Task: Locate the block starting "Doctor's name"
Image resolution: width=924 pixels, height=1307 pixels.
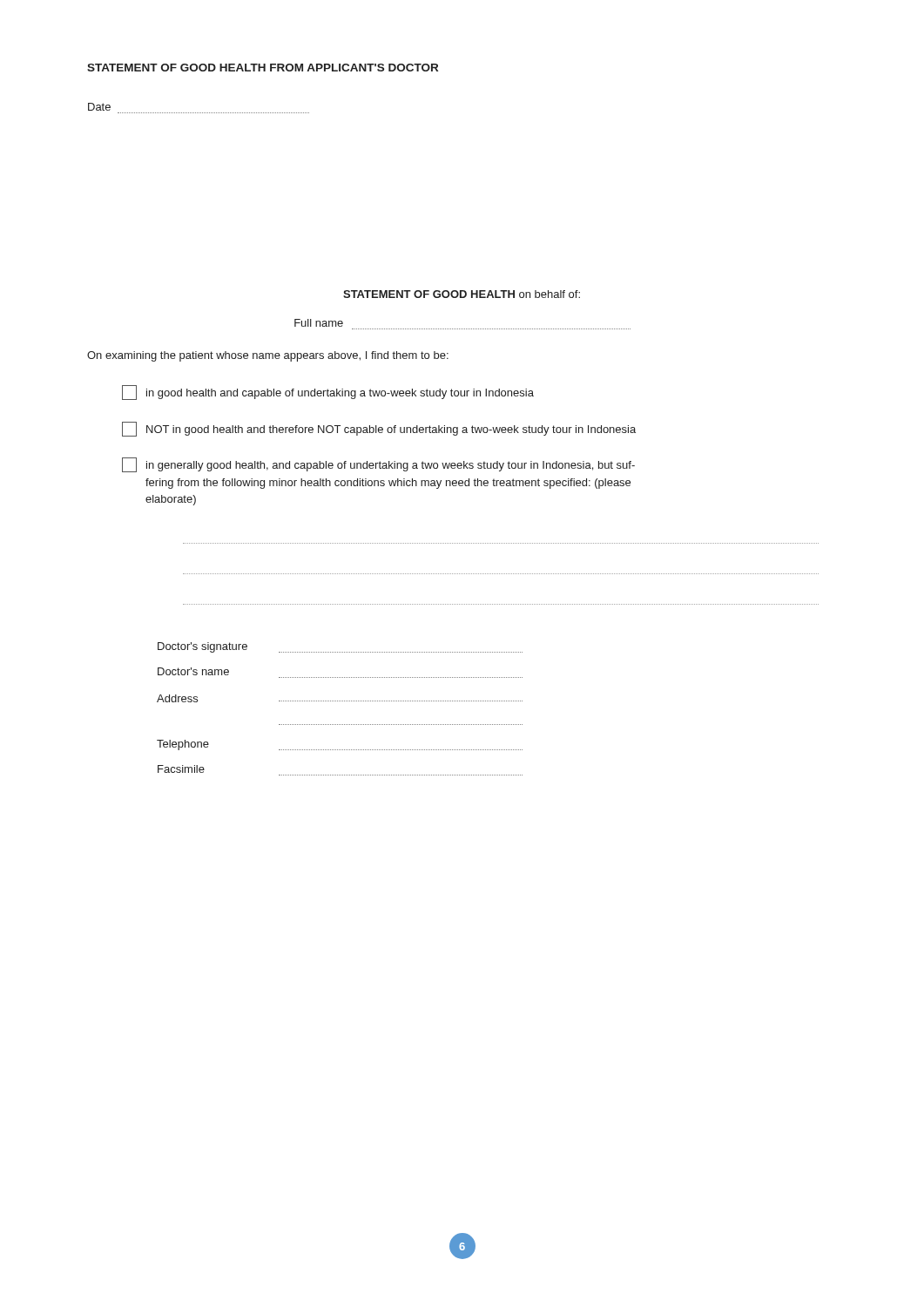Action: click(340, 671)
